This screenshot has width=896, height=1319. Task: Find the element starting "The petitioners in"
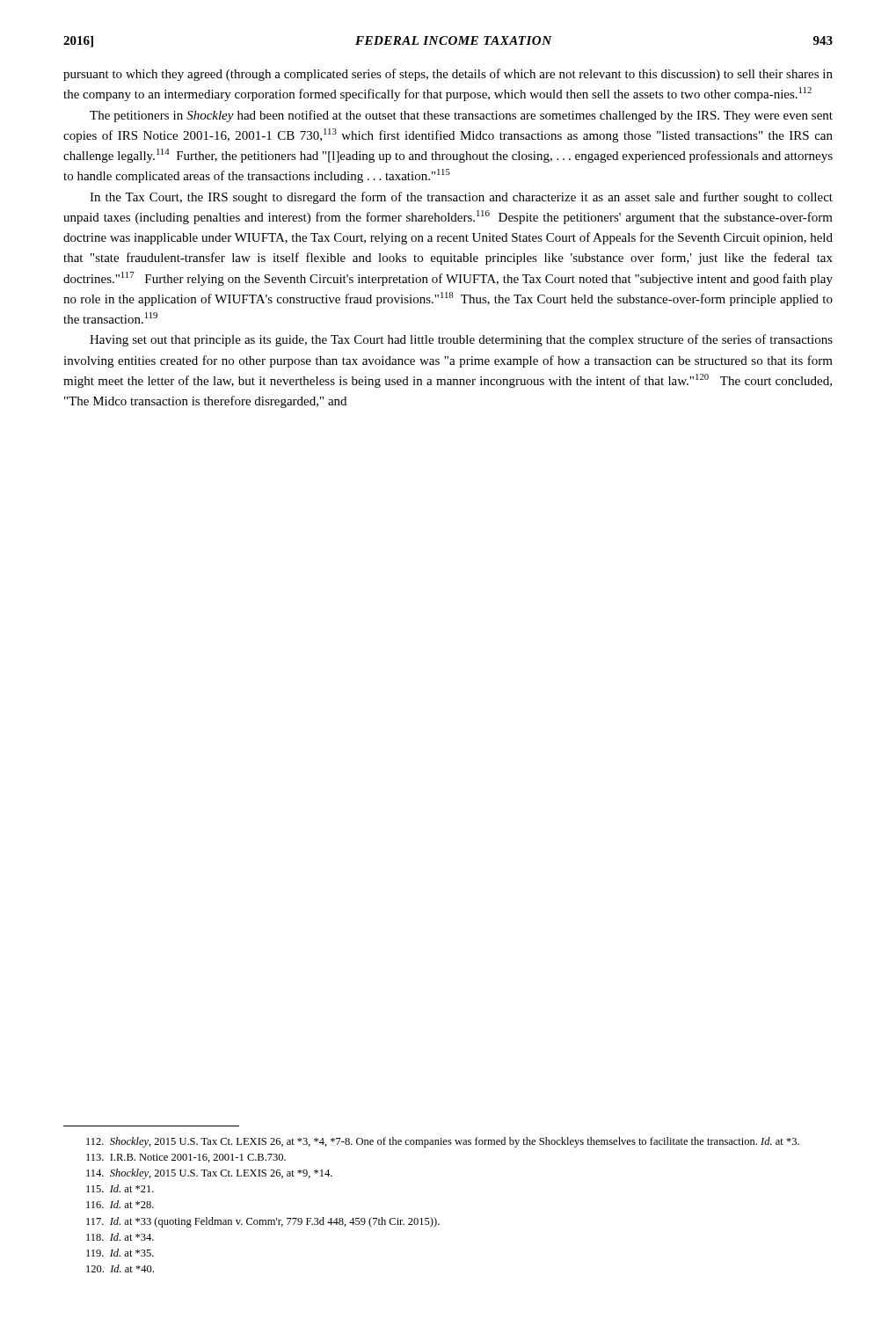coord(448,146)
